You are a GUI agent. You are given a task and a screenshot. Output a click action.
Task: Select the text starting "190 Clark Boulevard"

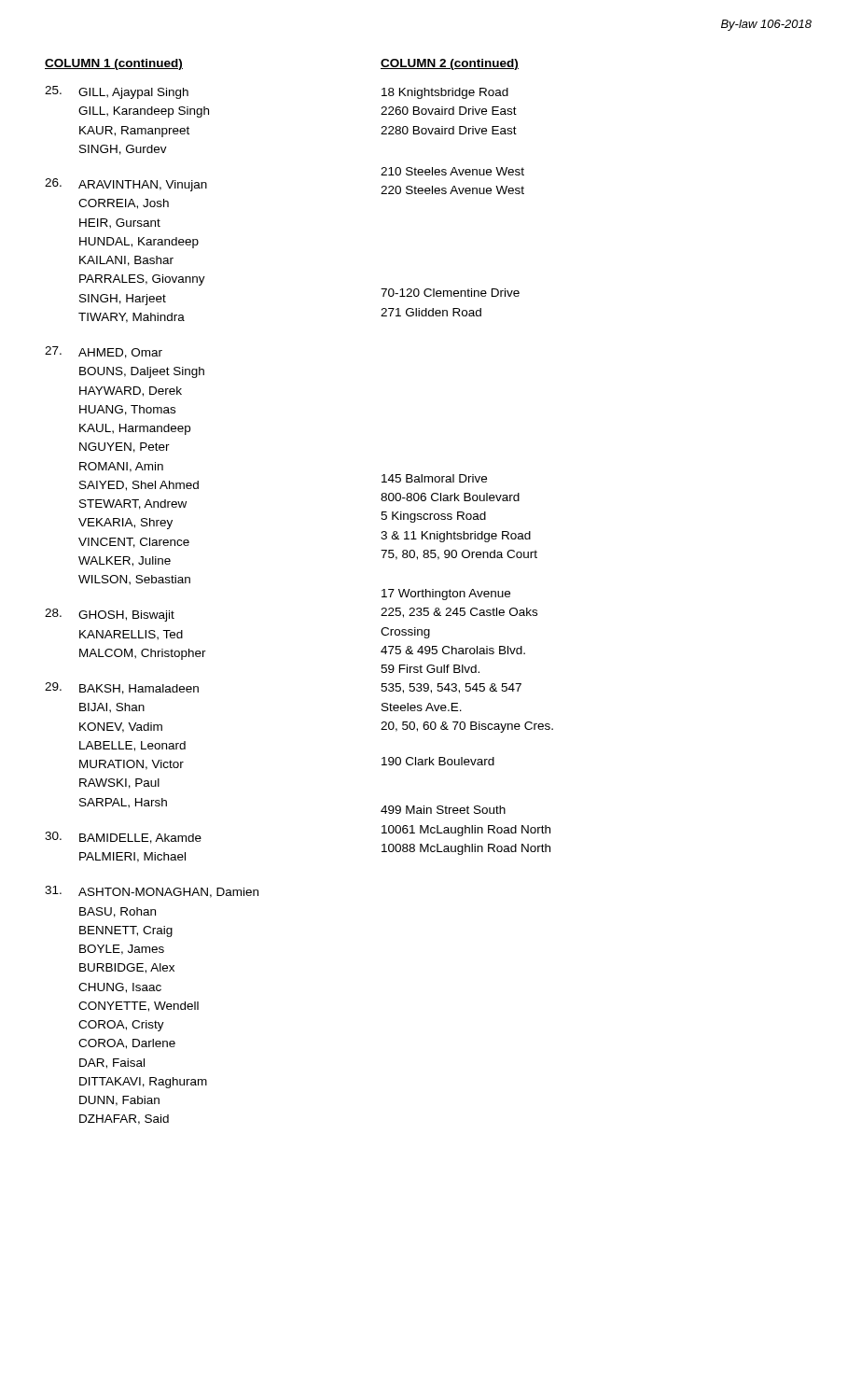tap(438, 761)
